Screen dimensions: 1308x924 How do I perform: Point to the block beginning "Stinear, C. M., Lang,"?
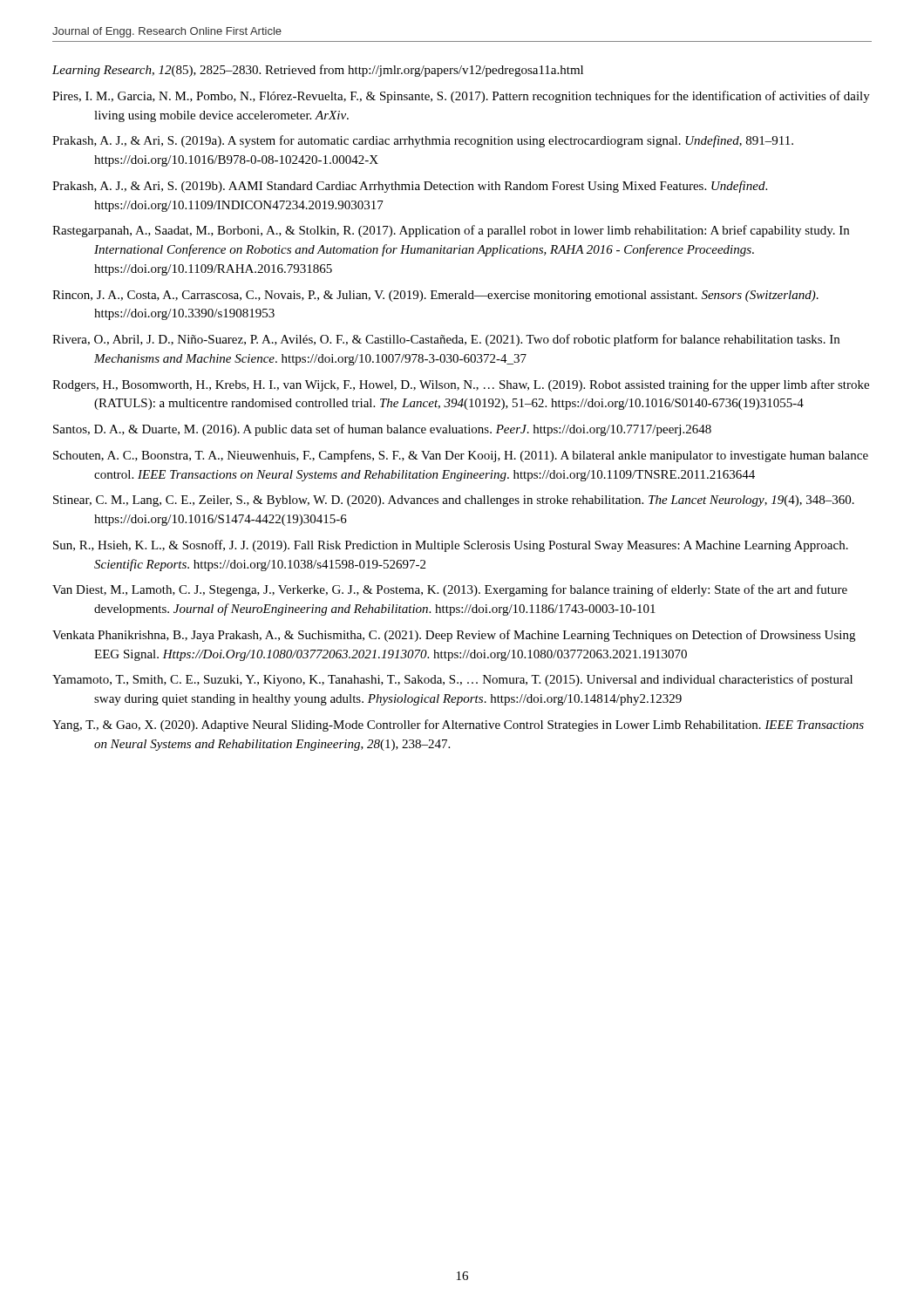pos(453,509)
